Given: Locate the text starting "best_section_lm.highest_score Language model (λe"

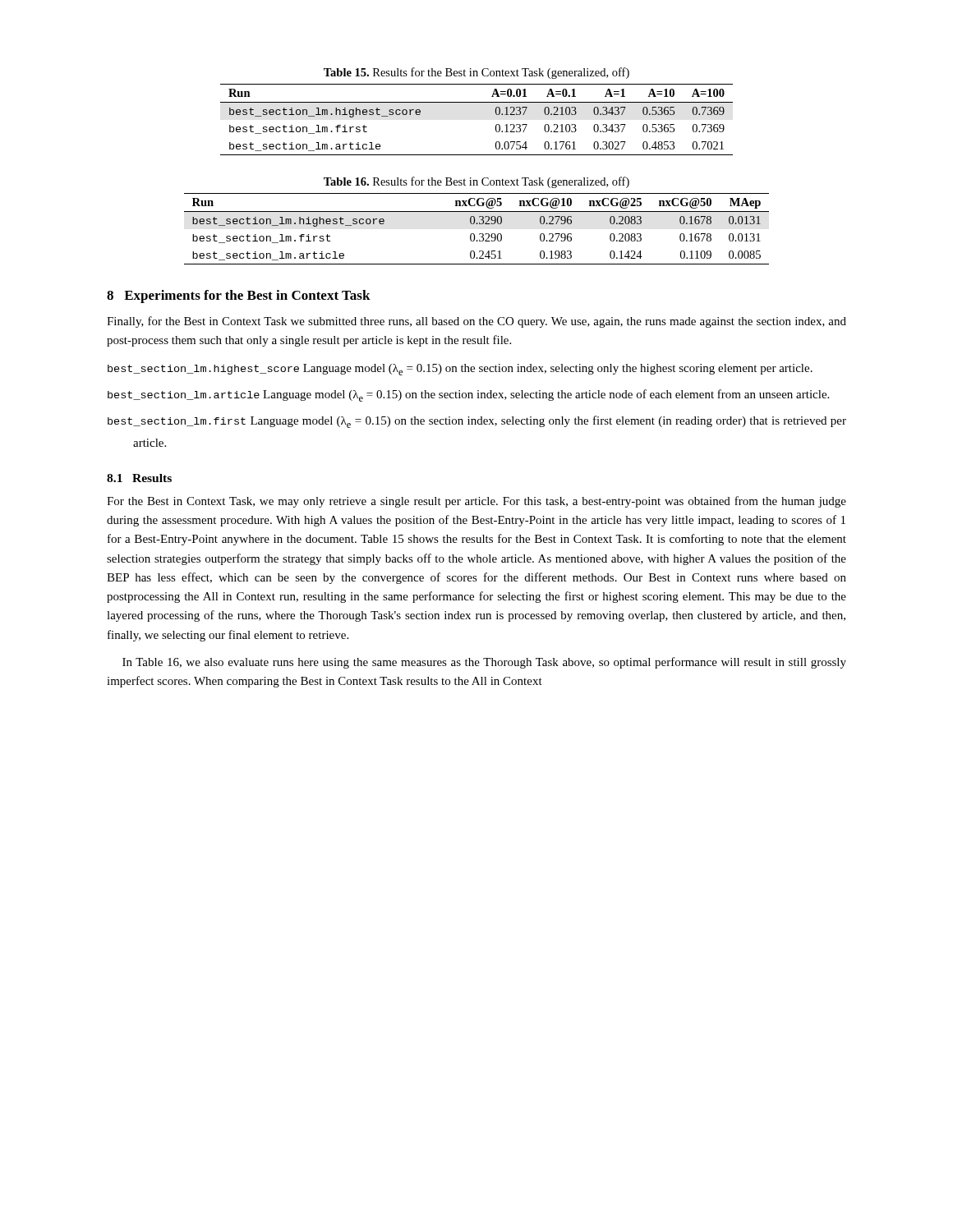Looking at the screenshot, I should tap(460, 369).
